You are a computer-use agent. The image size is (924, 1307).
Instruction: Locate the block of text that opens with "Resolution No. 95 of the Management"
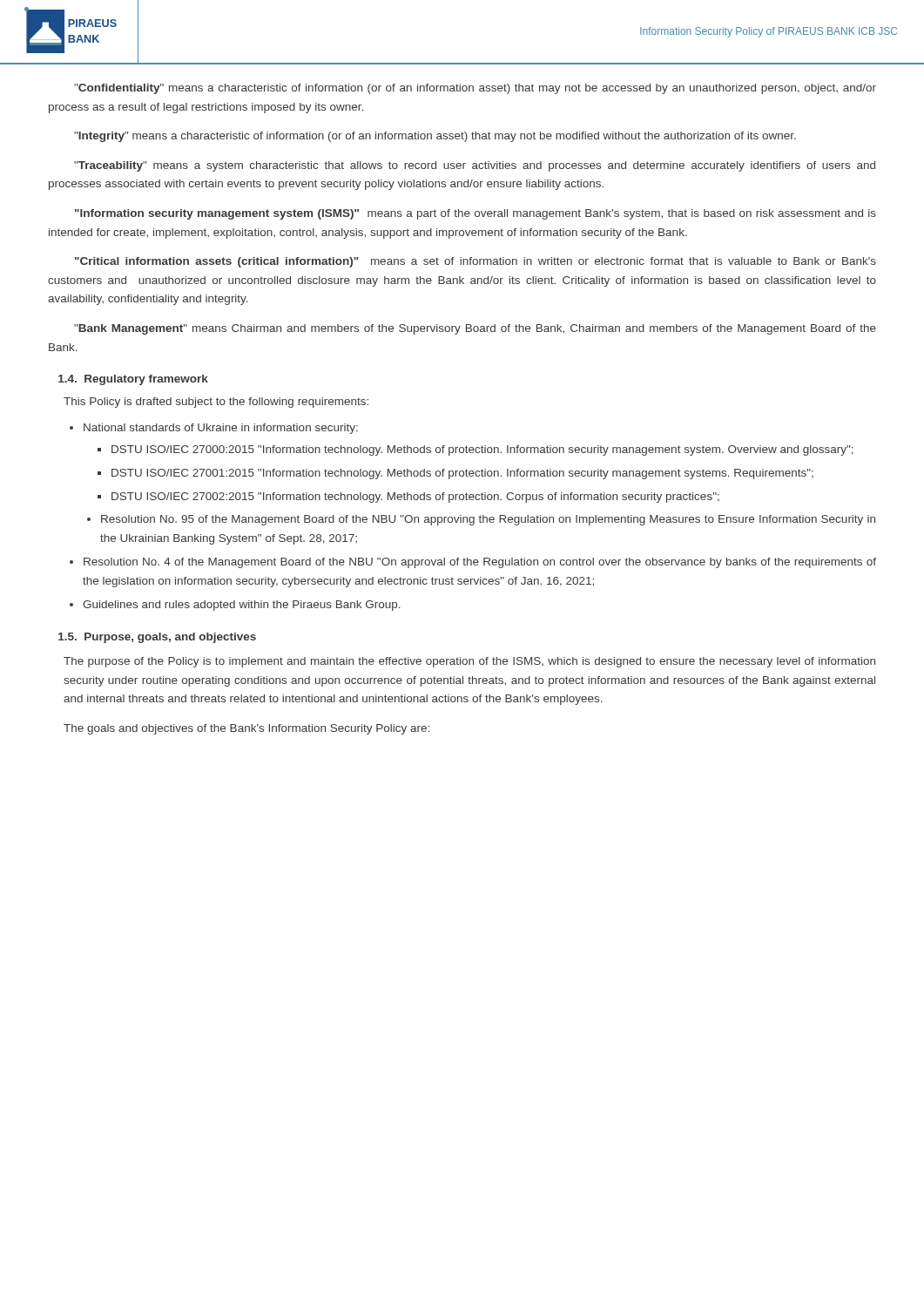(x=488, y=528)
